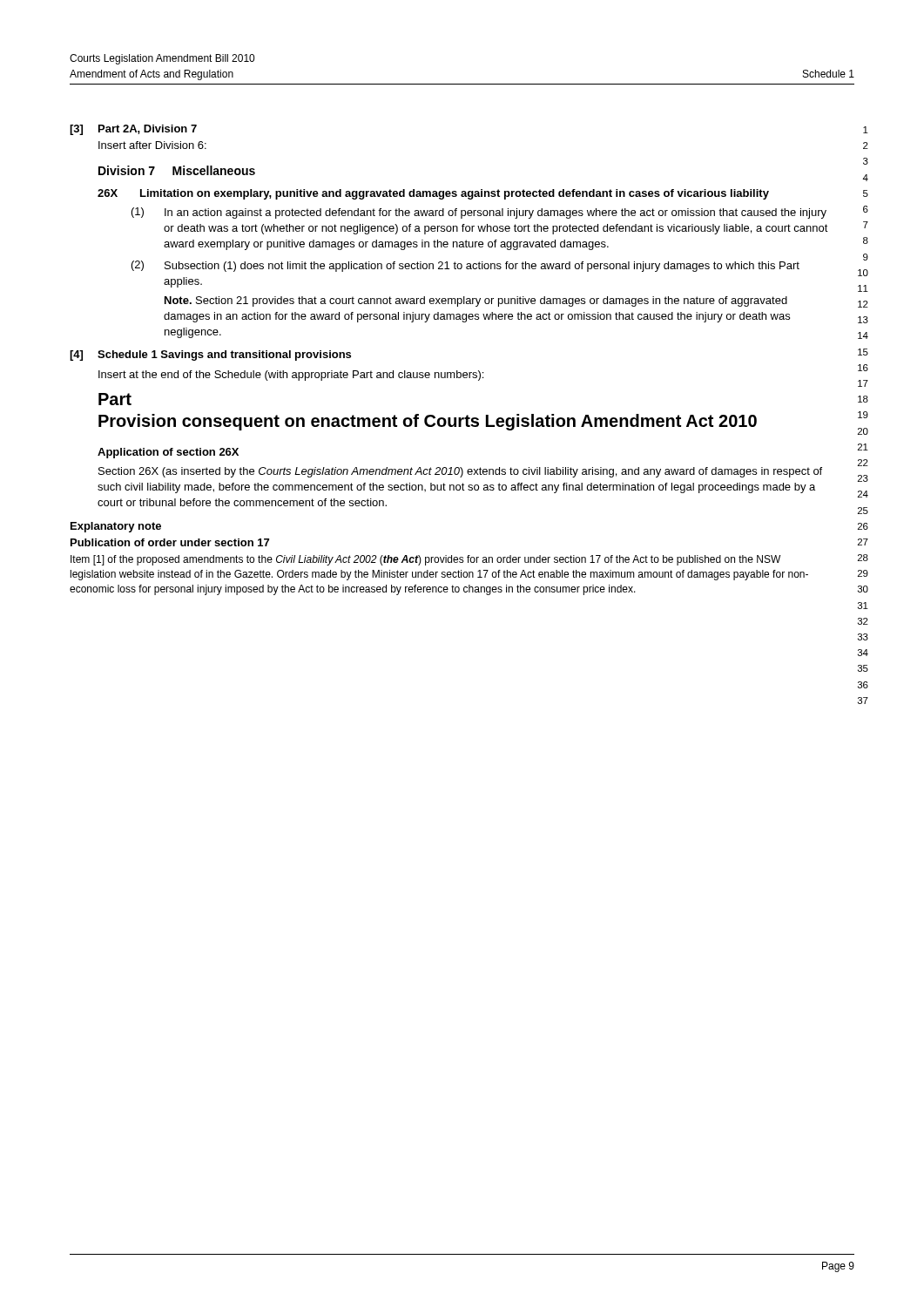Point to the region starting "Publication of order under"

coord(170,542)
